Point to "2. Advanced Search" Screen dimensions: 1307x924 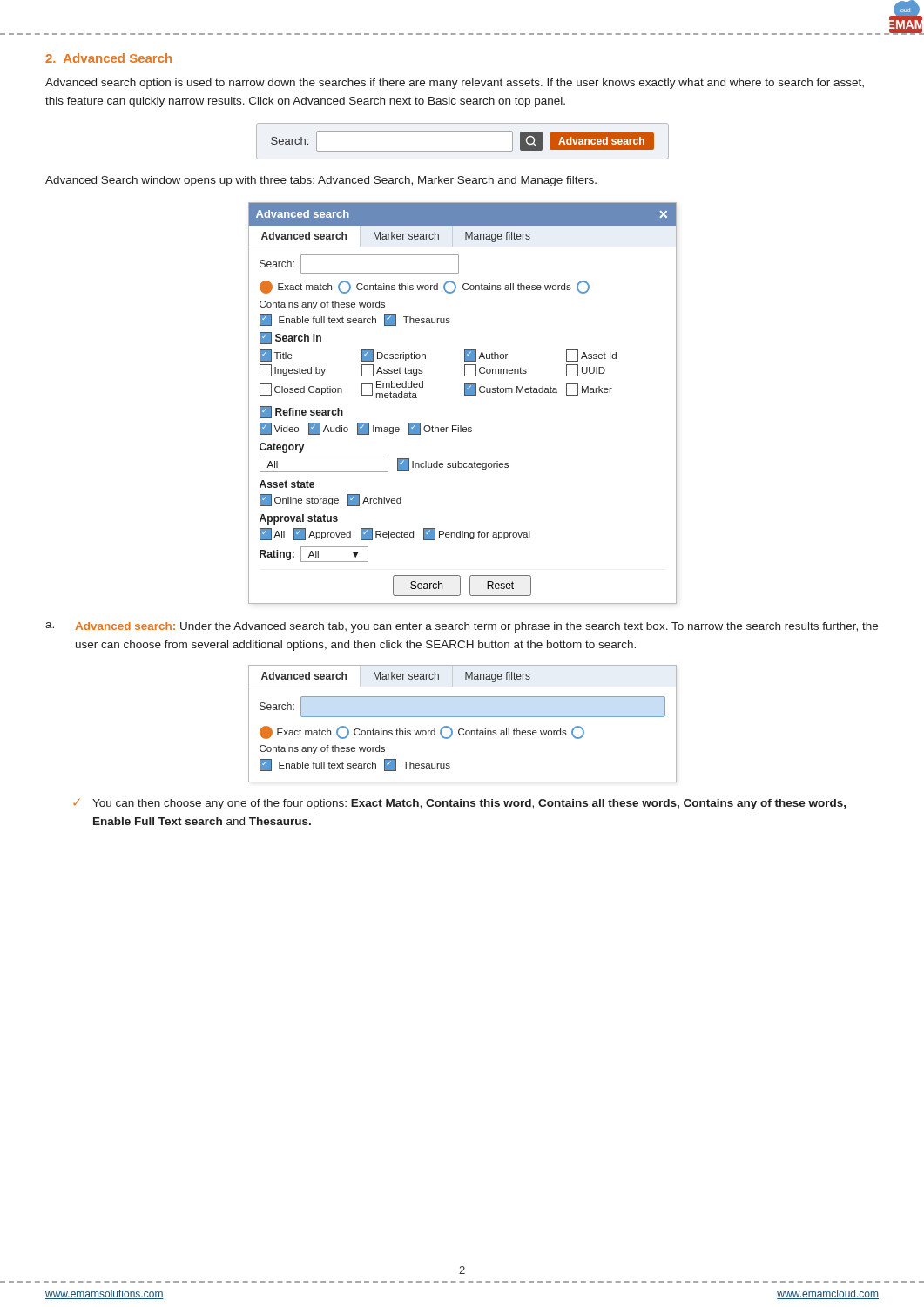pos(109,58)
